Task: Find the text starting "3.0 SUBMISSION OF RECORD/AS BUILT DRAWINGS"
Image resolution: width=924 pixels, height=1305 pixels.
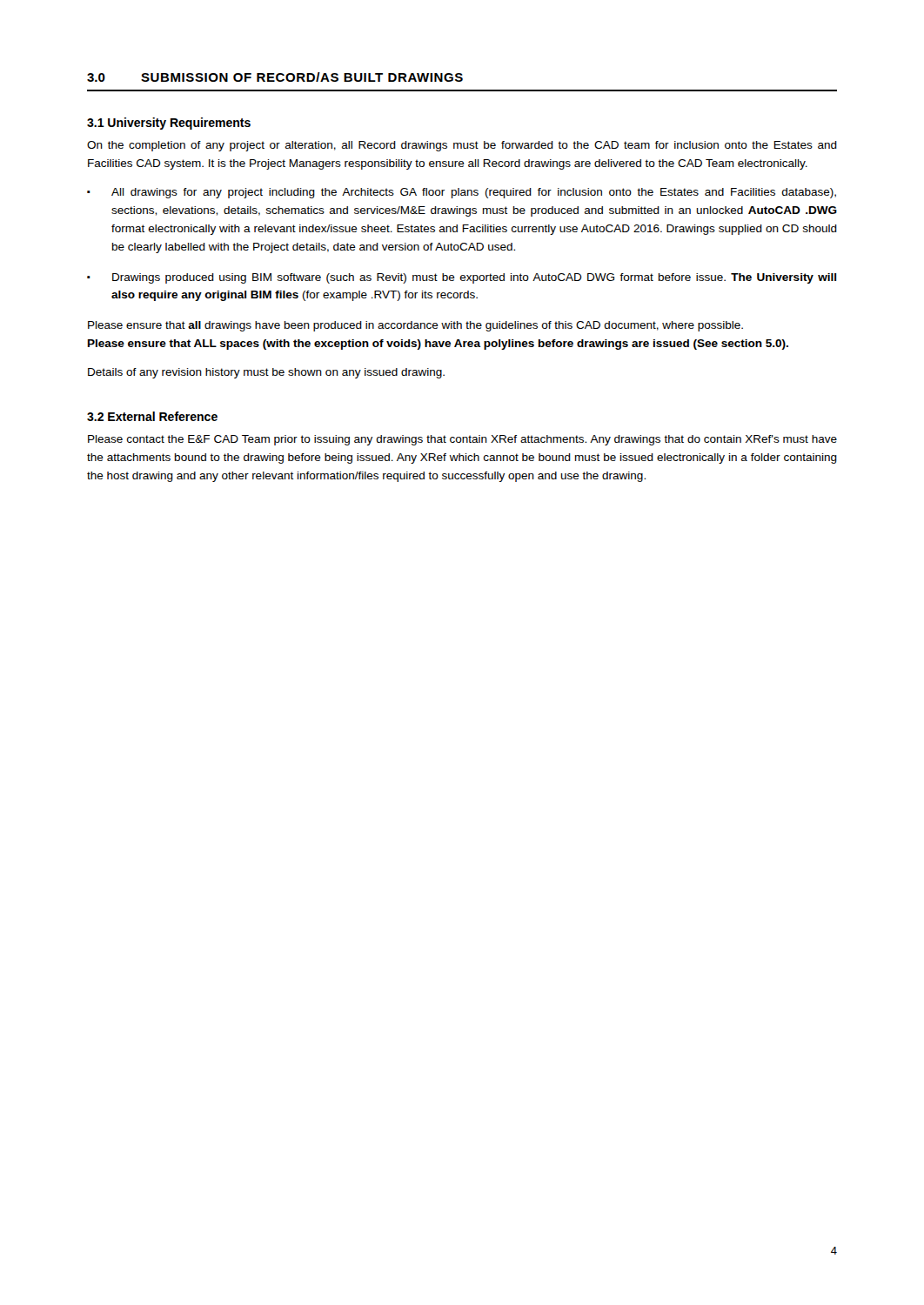Action: point(275,77)
